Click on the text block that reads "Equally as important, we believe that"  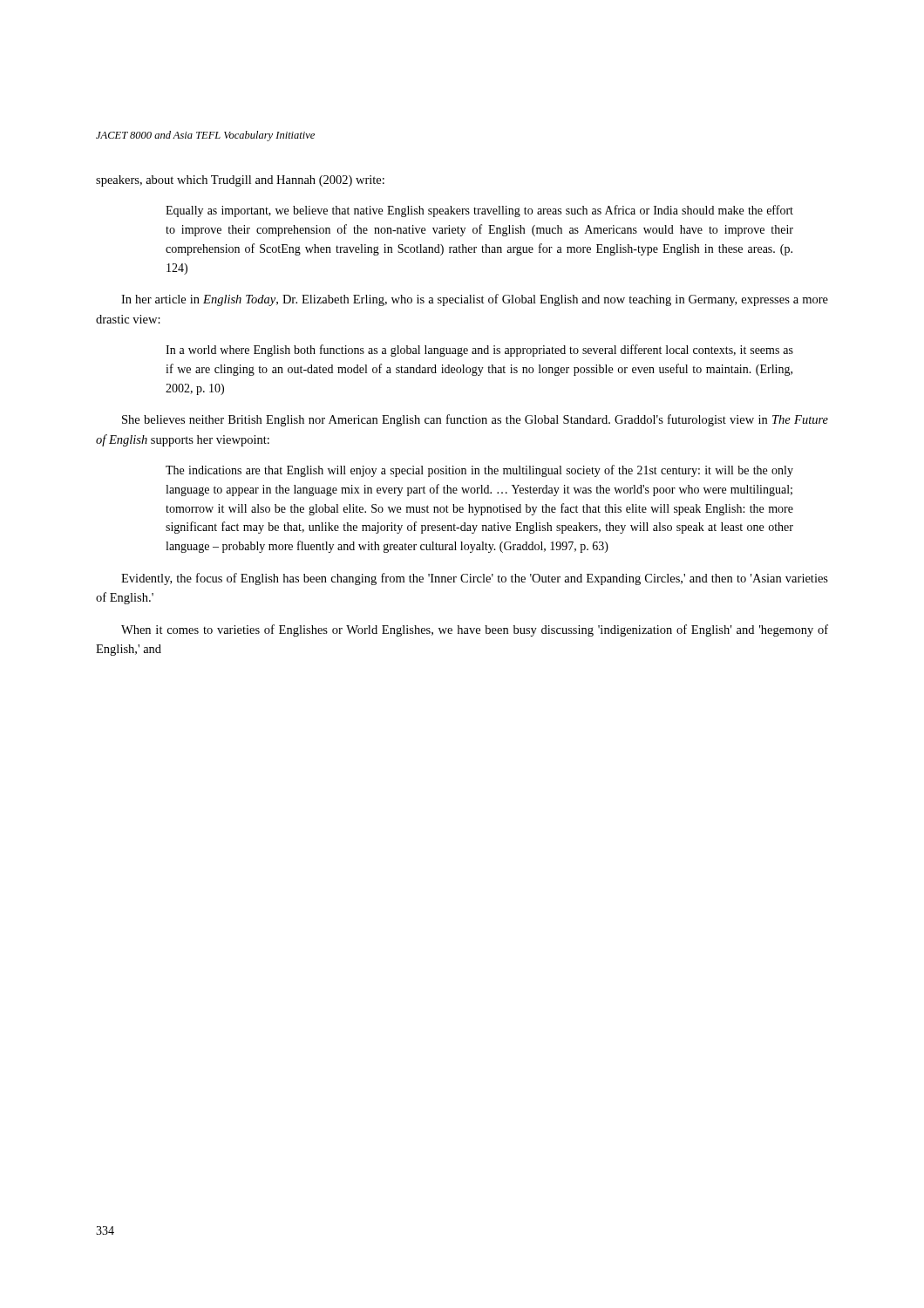(x=479, y=239)
